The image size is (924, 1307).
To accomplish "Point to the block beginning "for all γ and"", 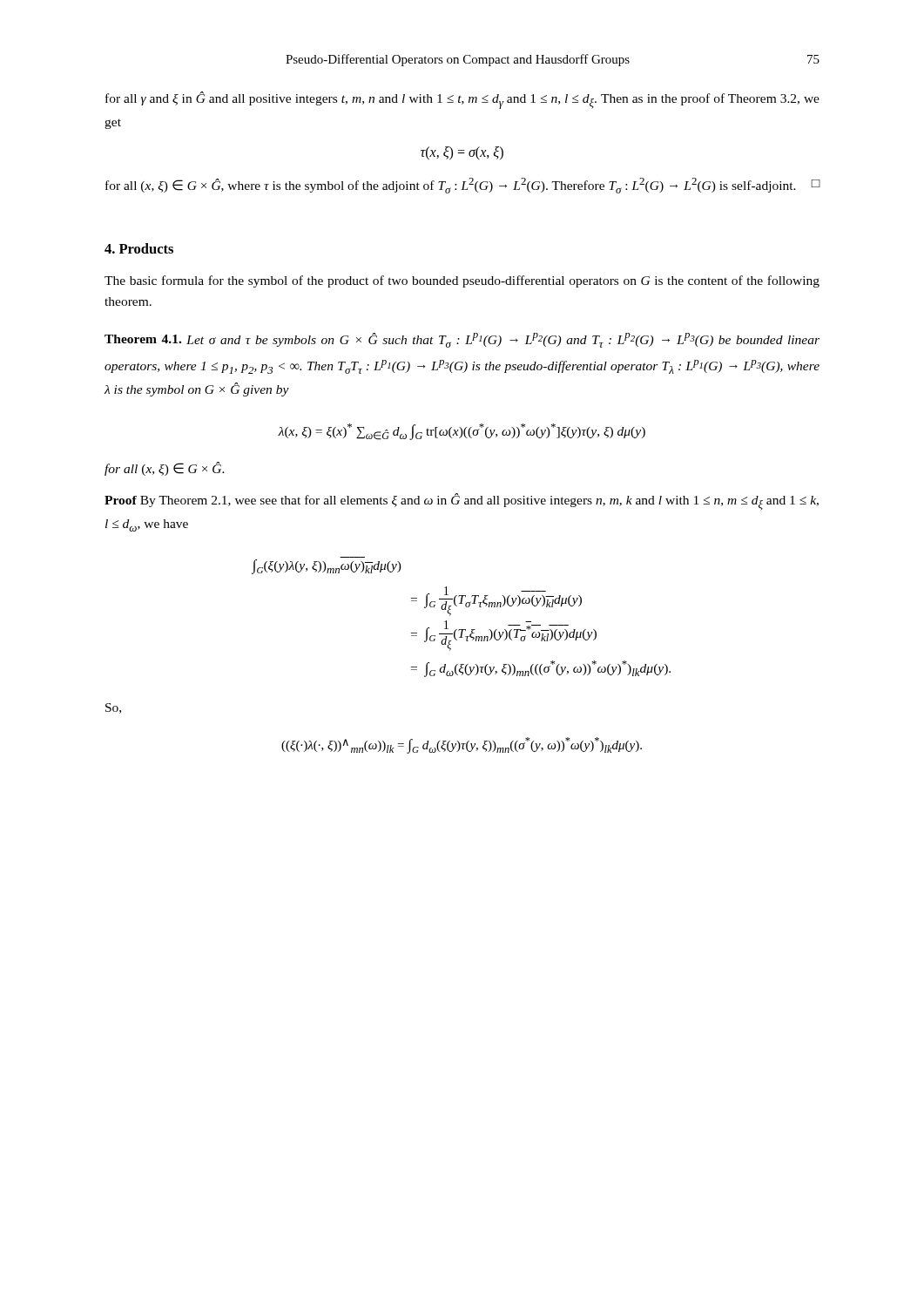I will coord(462,110).
